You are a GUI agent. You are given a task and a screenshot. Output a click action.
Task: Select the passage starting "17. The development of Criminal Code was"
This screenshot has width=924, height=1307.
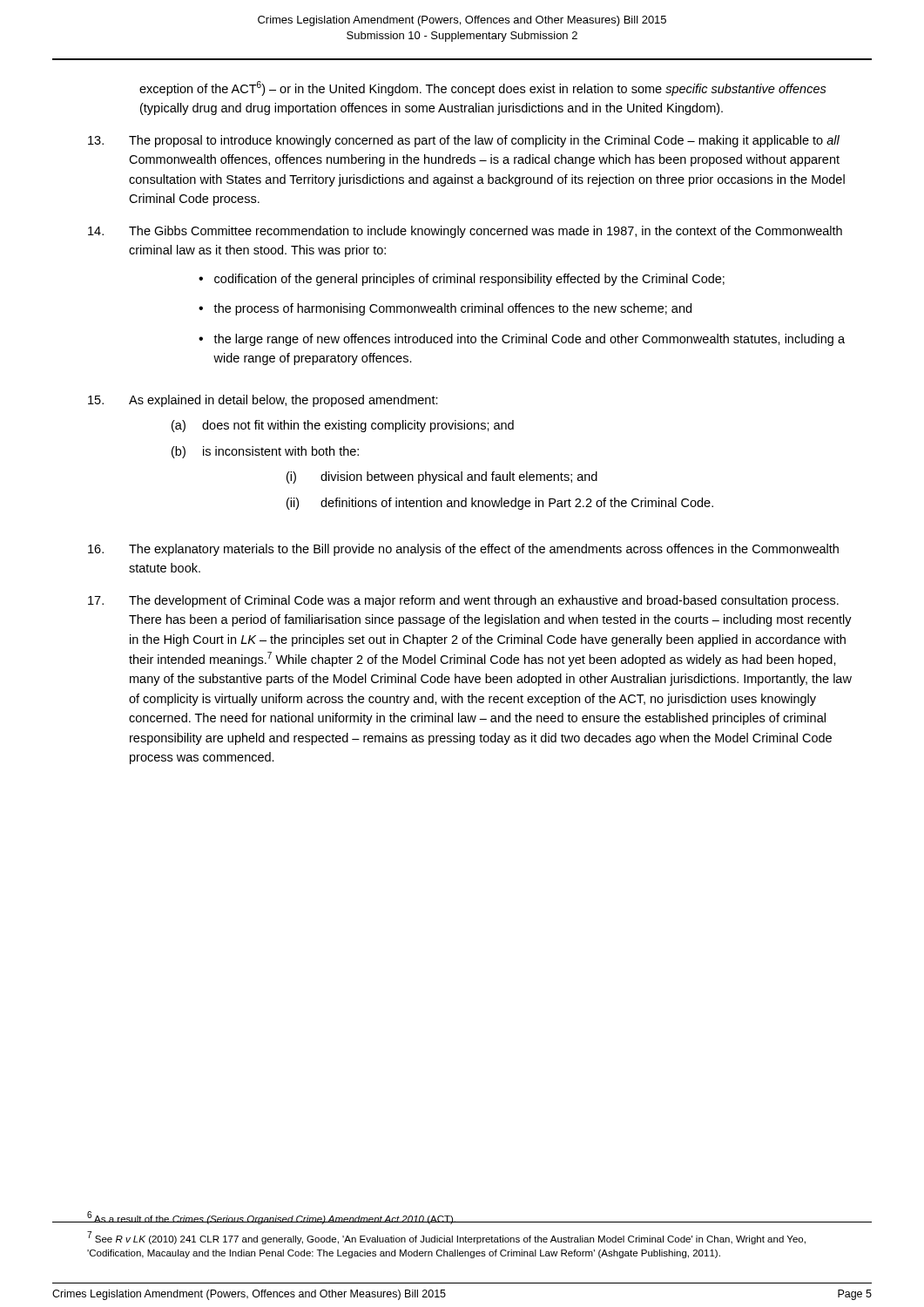coord(471,679)
